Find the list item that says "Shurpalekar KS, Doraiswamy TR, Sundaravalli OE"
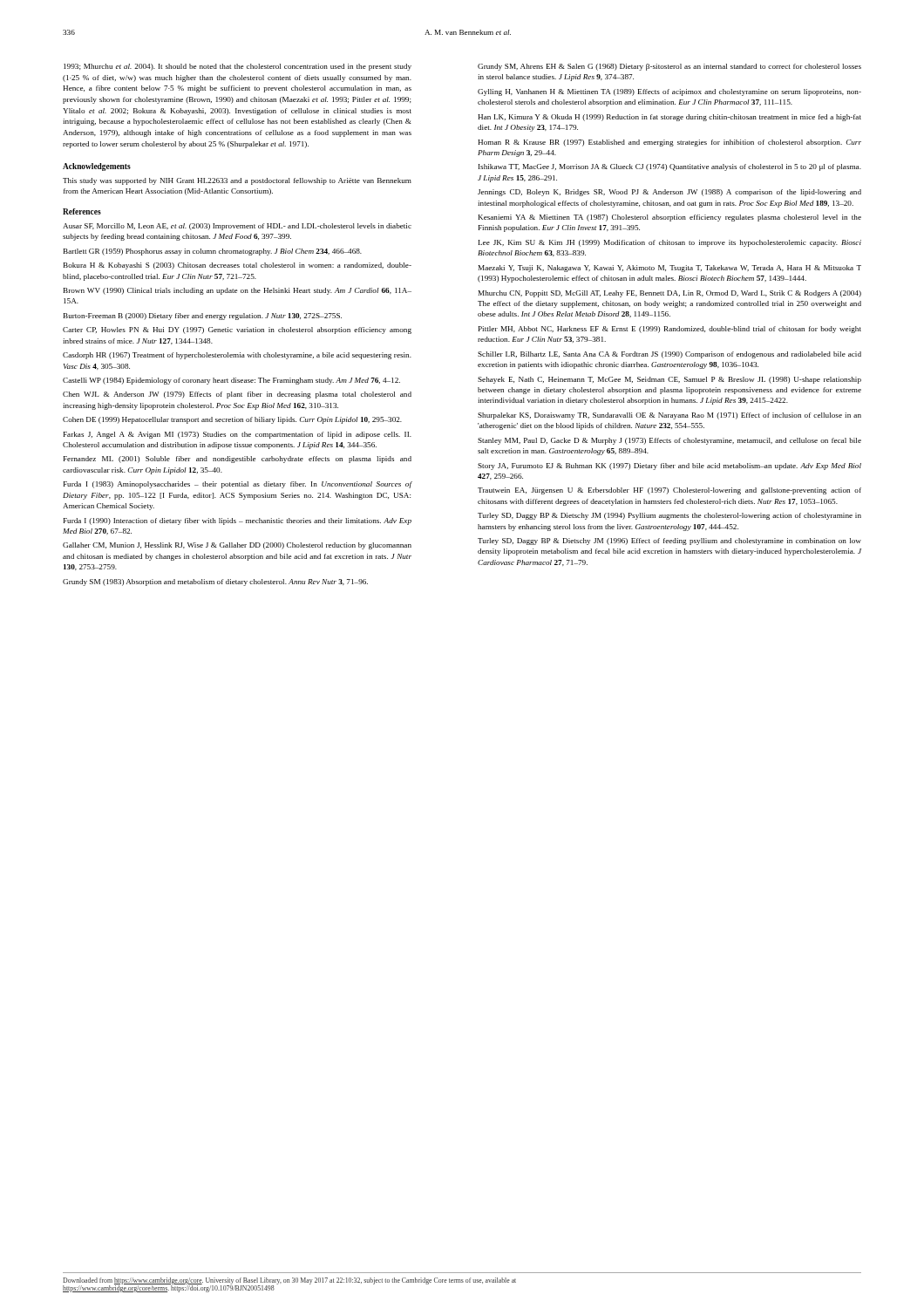The width and height of the screenshot is (924, 1308). point(669,420)
